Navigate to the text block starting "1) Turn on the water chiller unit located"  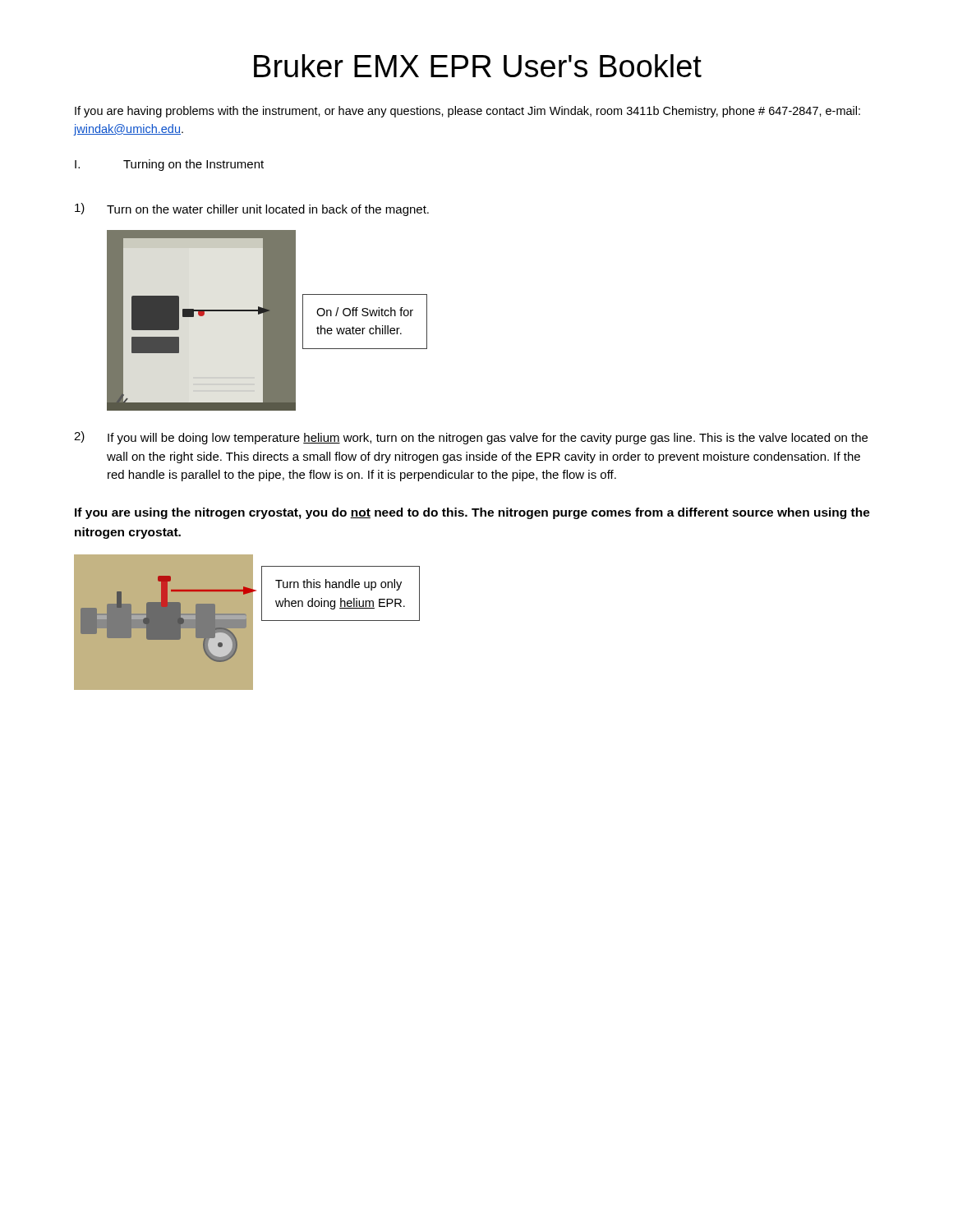(x=252, y=209)
